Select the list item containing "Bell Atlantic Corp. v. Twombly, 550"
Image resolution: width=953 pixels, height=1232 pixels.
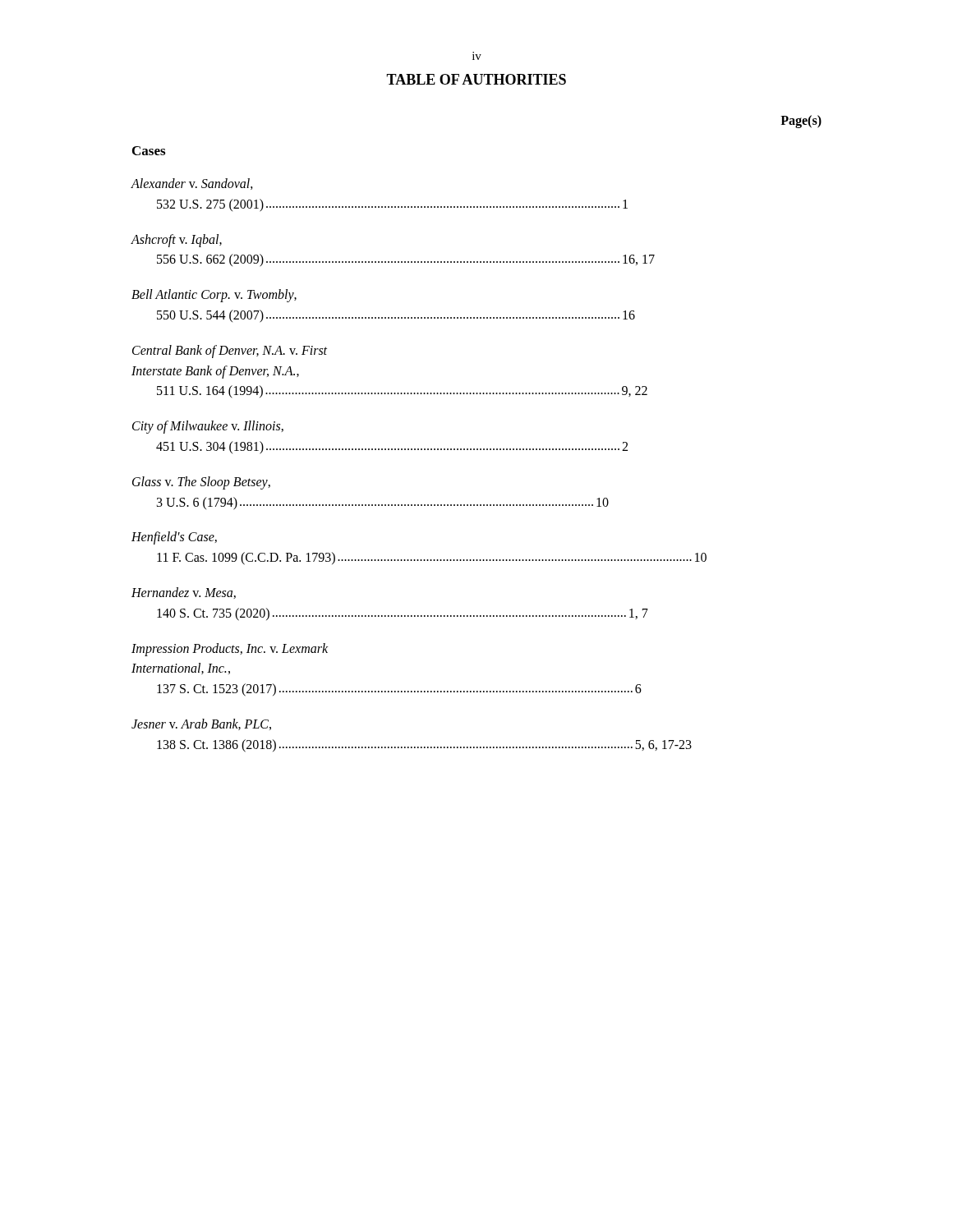coord(476,306)
